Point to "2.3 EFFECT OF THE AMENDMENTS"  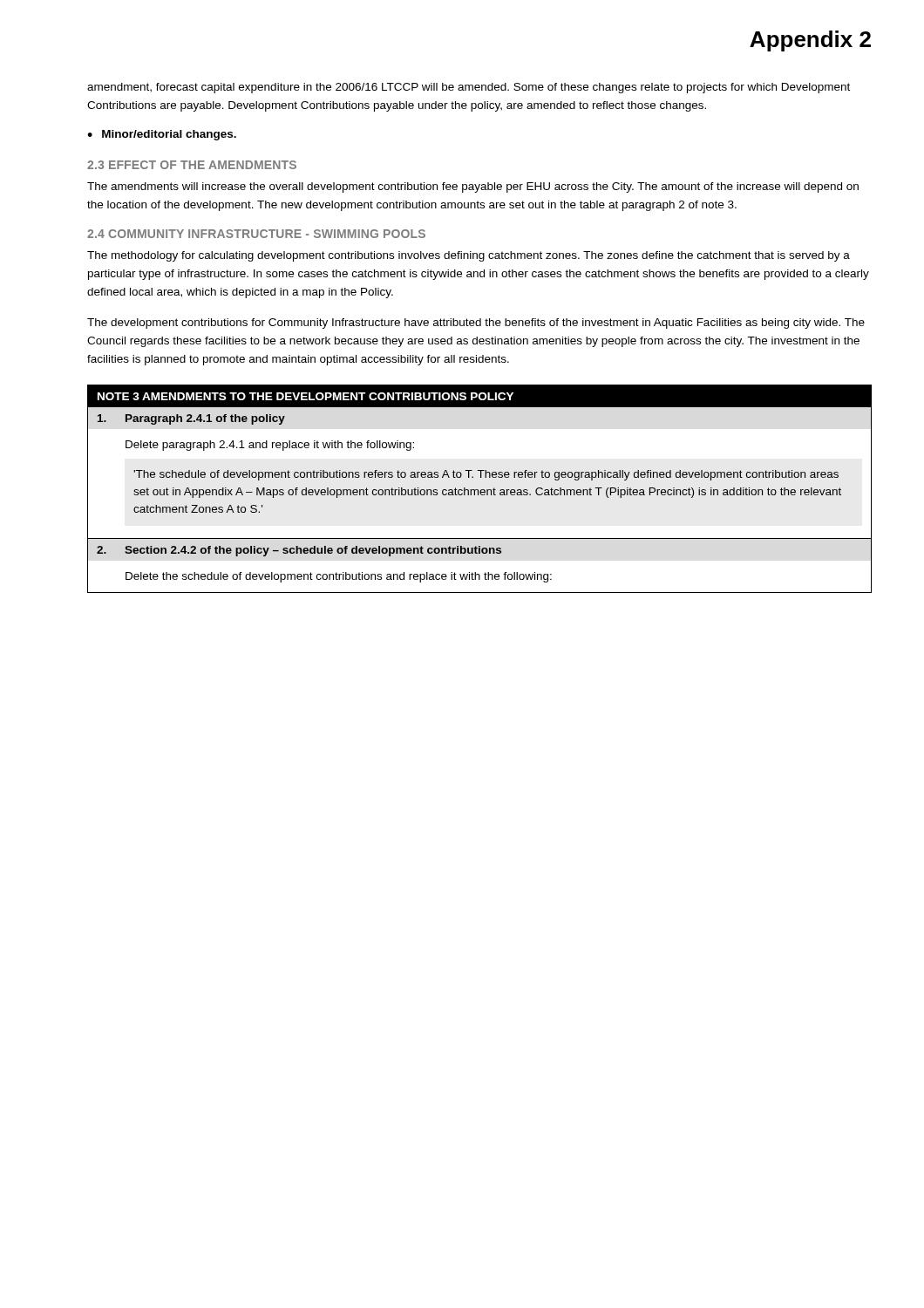(x=192, y=165)
